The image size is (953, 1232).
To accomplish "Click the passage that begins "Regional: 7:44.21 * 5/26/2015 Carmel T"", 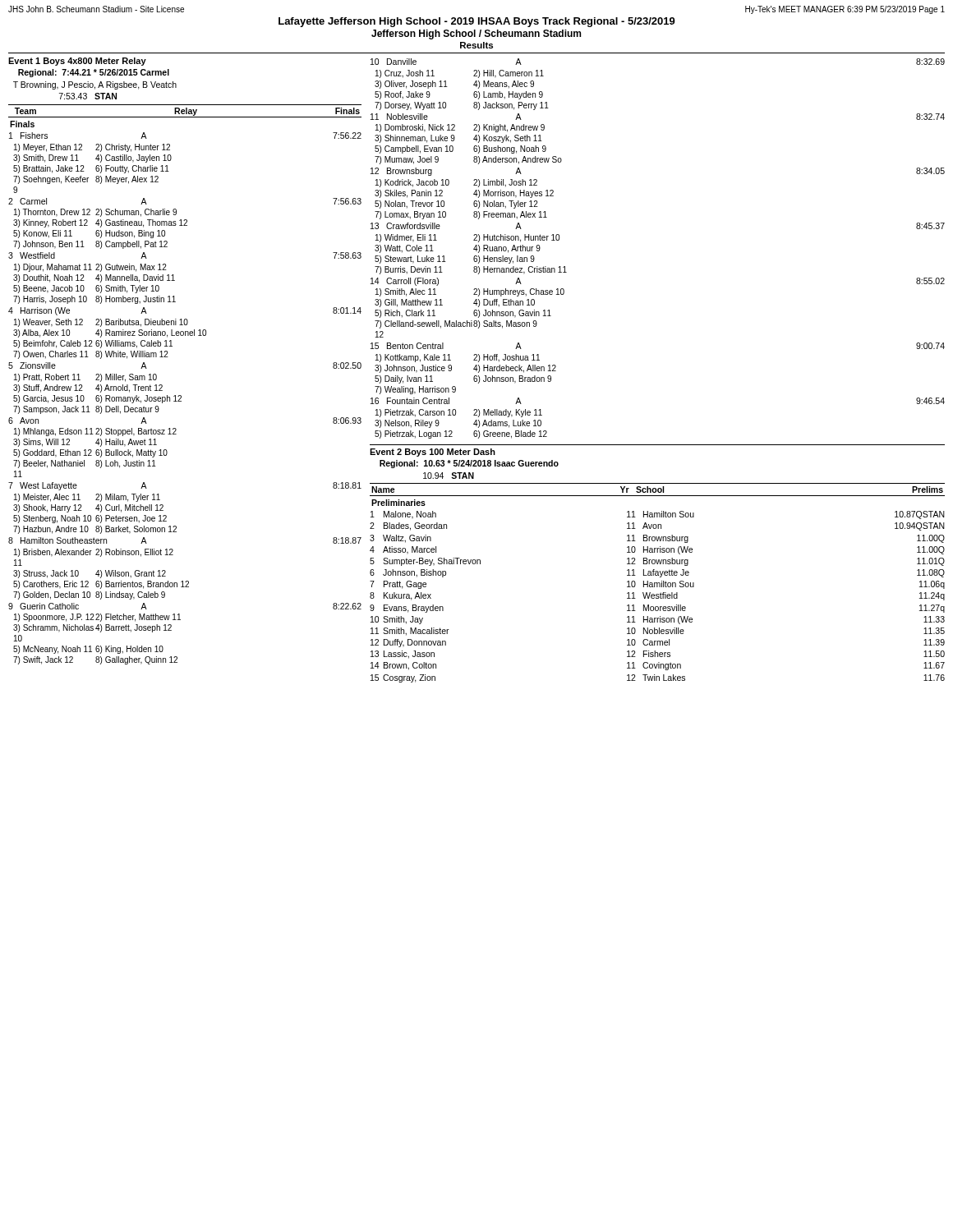I will click(x=92, y=84).
